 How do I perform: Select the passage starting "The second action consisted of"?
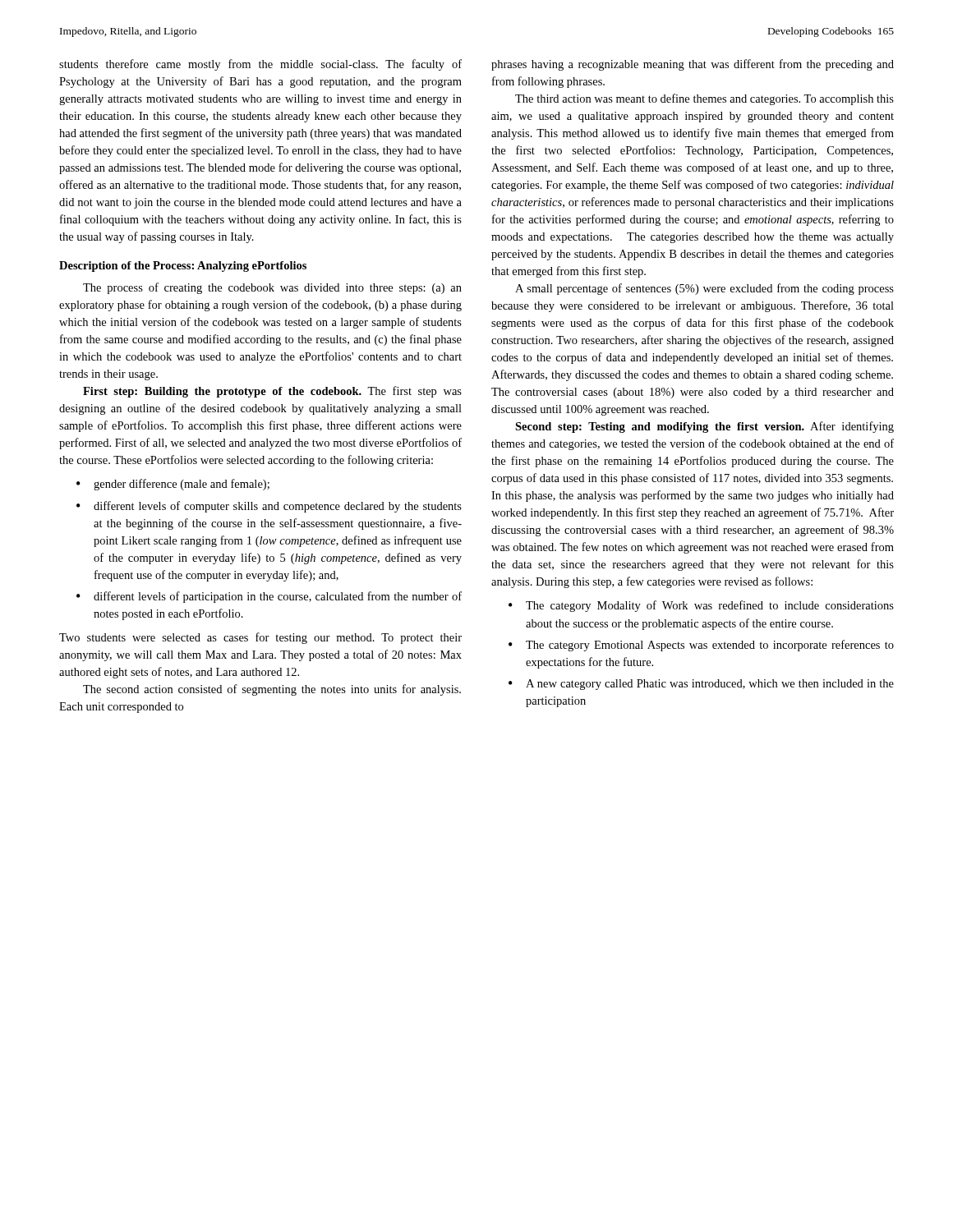260,698
